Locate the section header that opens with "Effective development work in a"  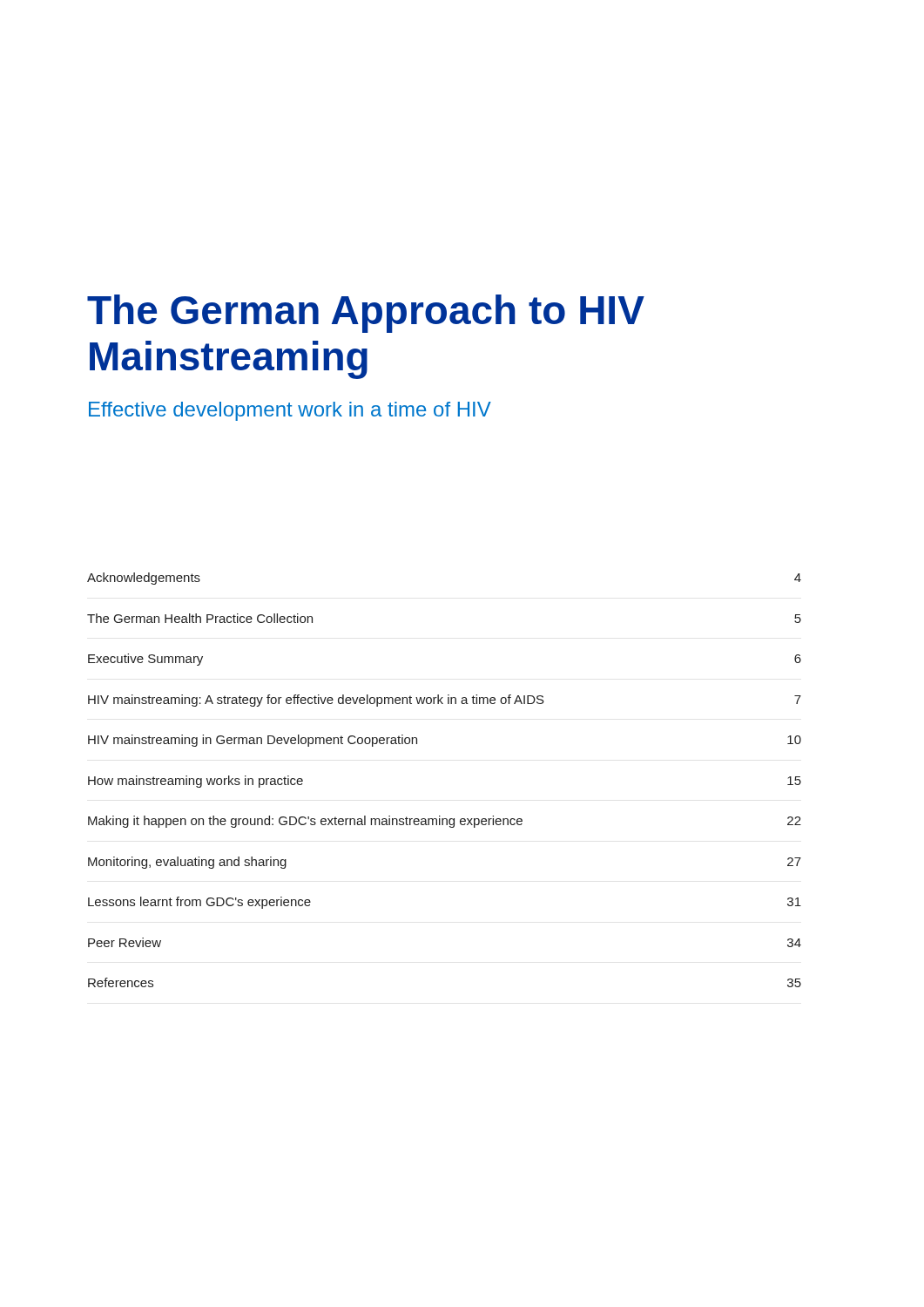pos(289,409)
